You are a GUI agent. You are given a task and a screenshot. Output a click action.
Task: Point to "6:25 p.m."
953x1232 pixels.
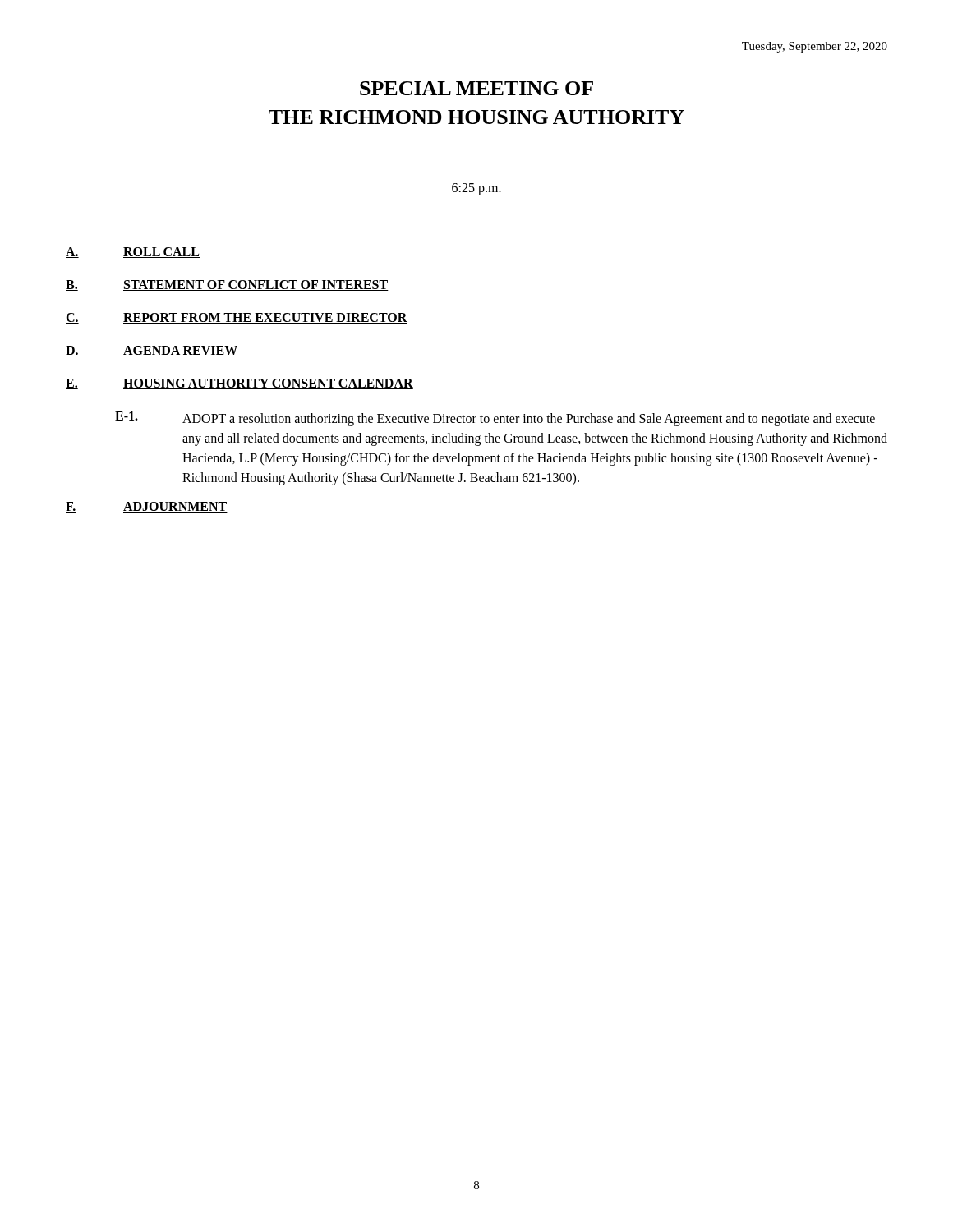(476, 188)
